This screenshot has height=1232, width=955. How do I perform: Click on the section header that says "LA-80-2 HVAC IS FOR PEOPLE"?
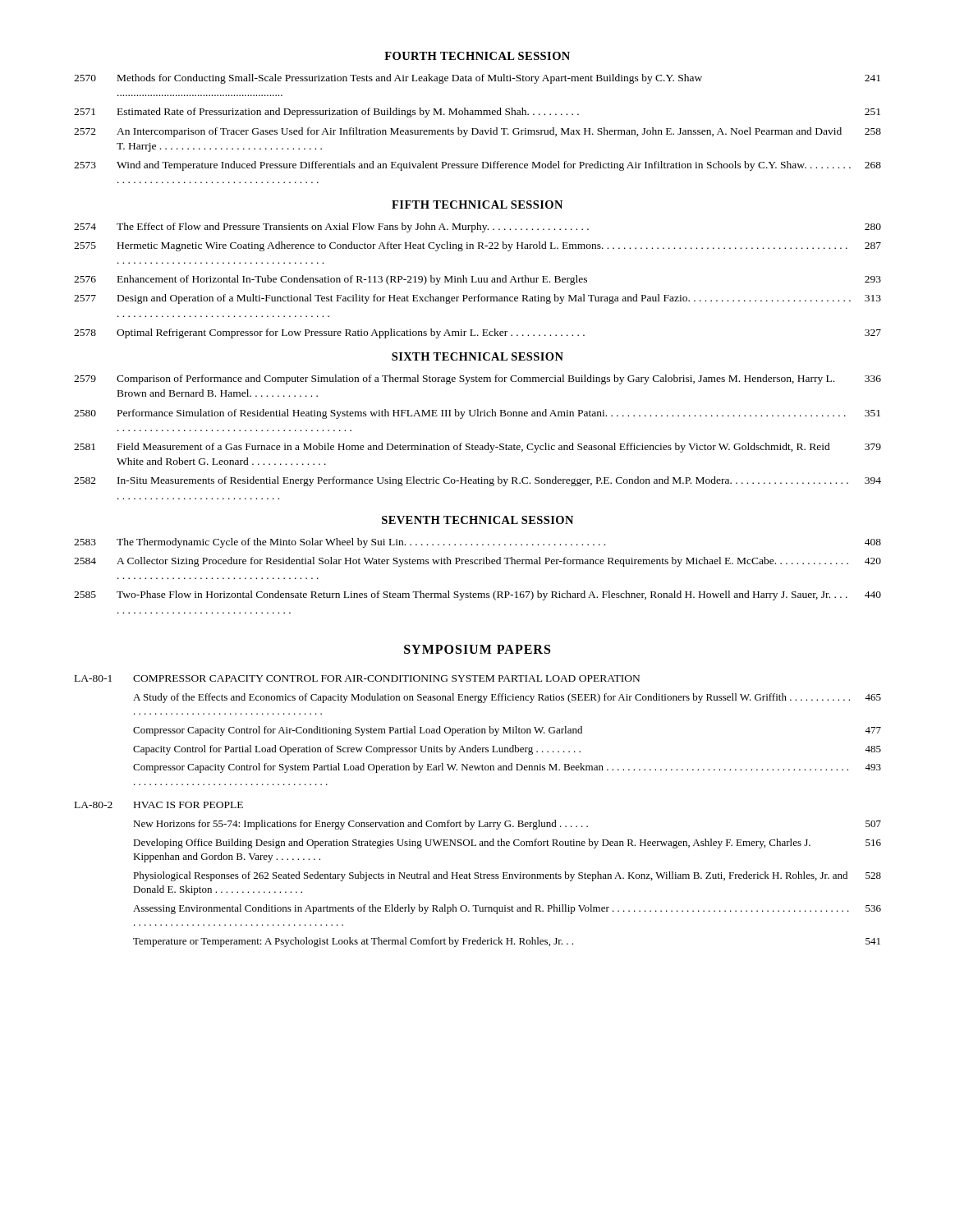159,805
